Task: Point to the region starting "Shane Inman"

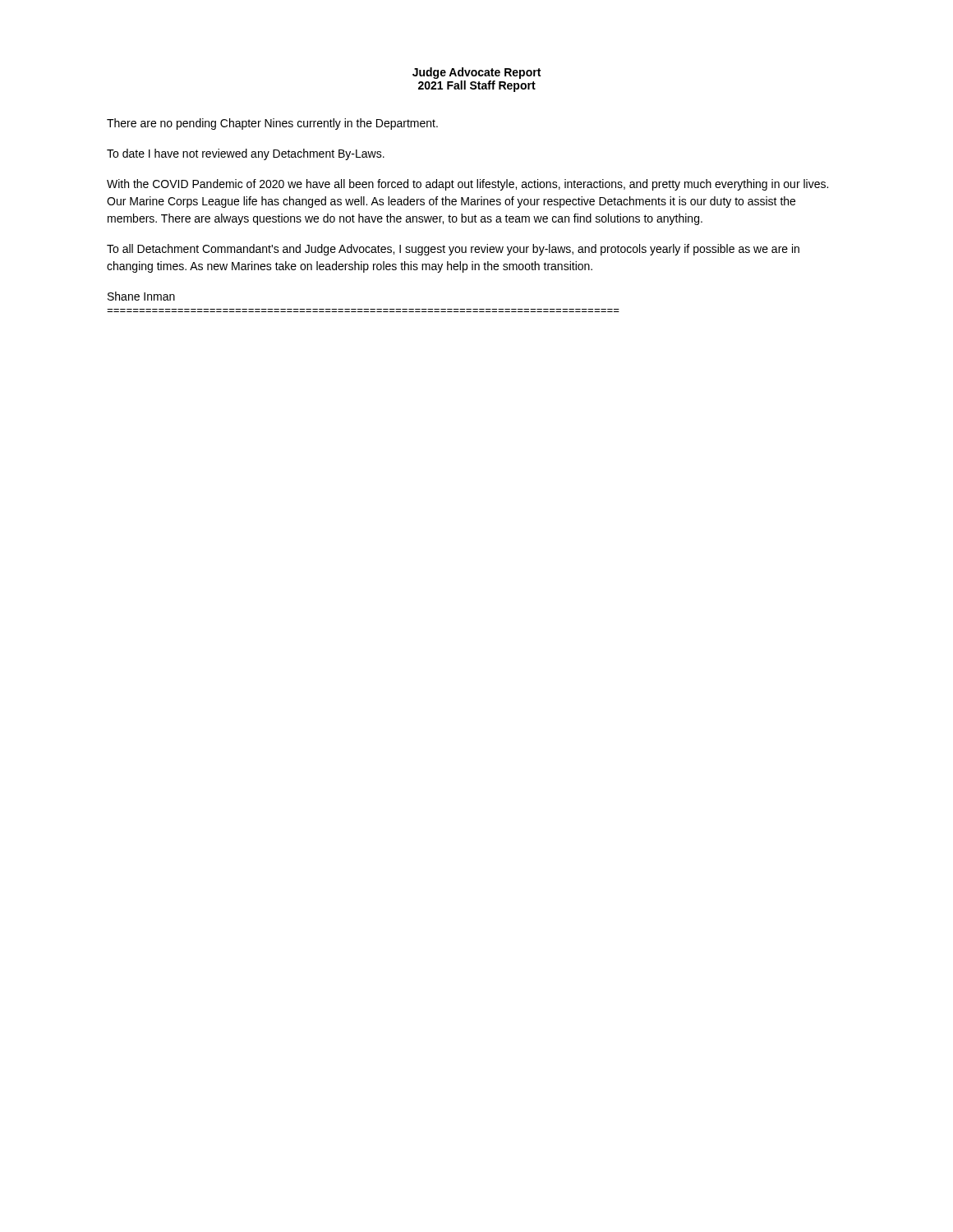Action: click(141, 296)
